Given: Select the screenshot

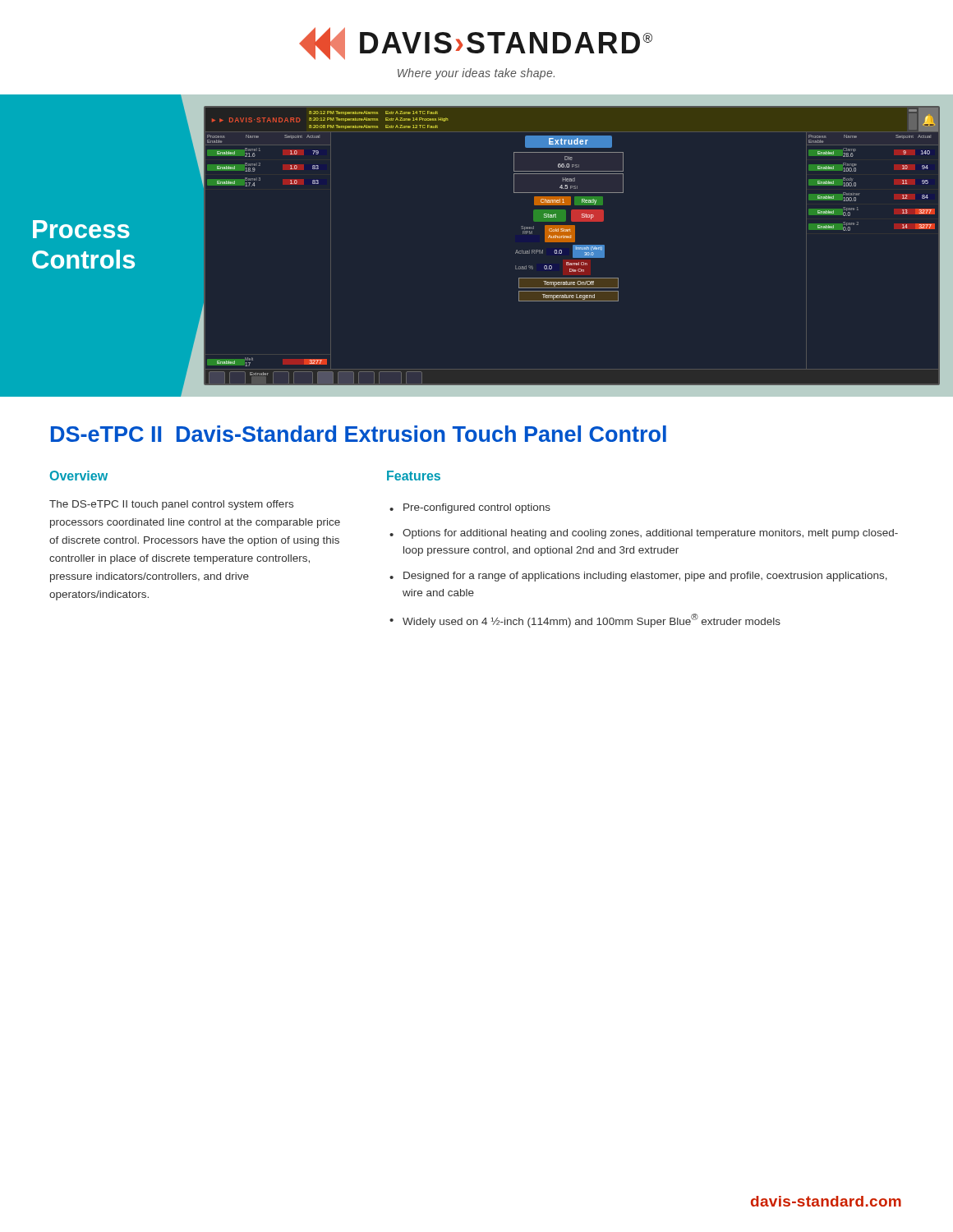Looking at the screenshot, I should click(x=476, y=246).
